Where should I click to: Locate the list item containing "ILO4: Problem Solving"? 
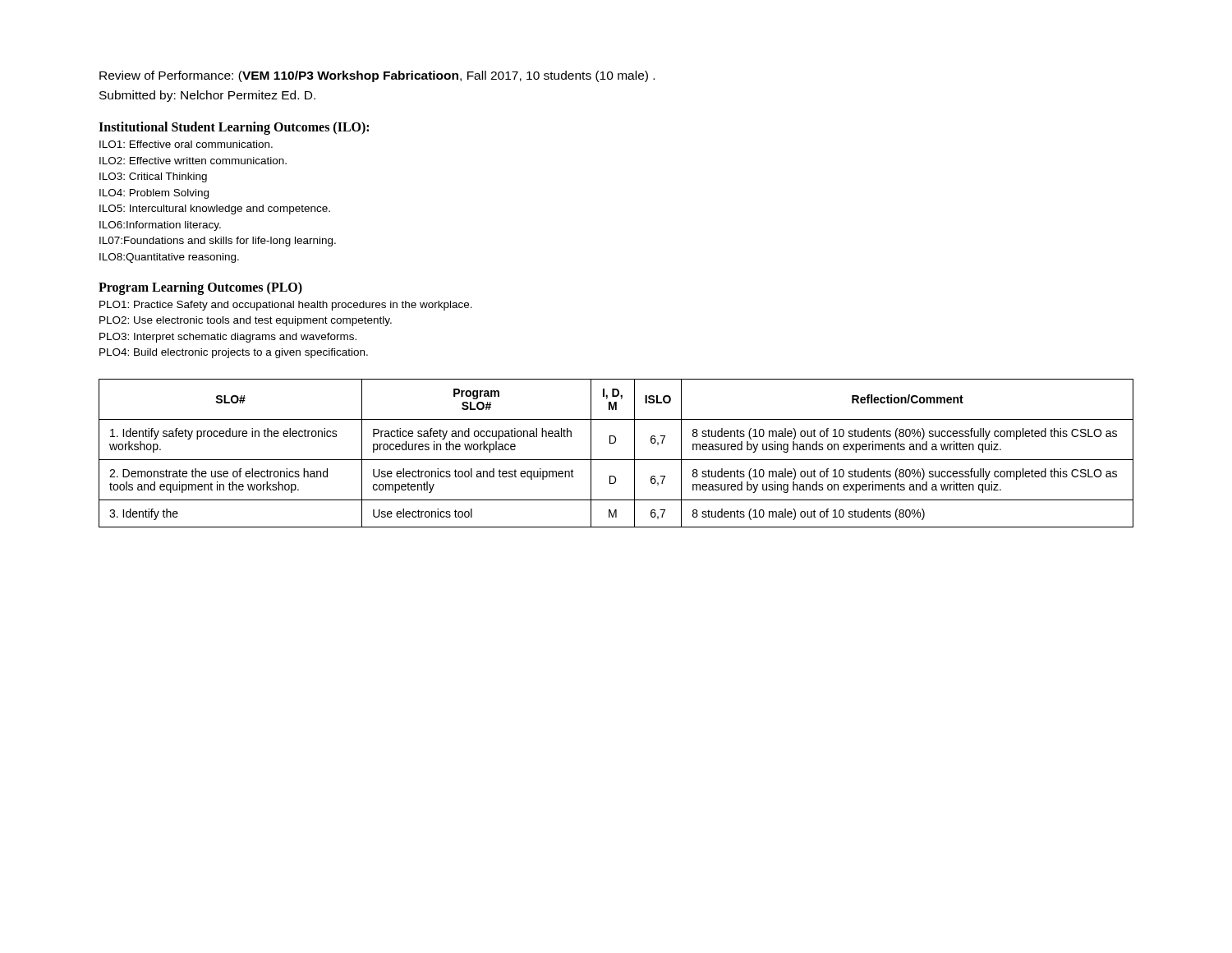(154, 192)
